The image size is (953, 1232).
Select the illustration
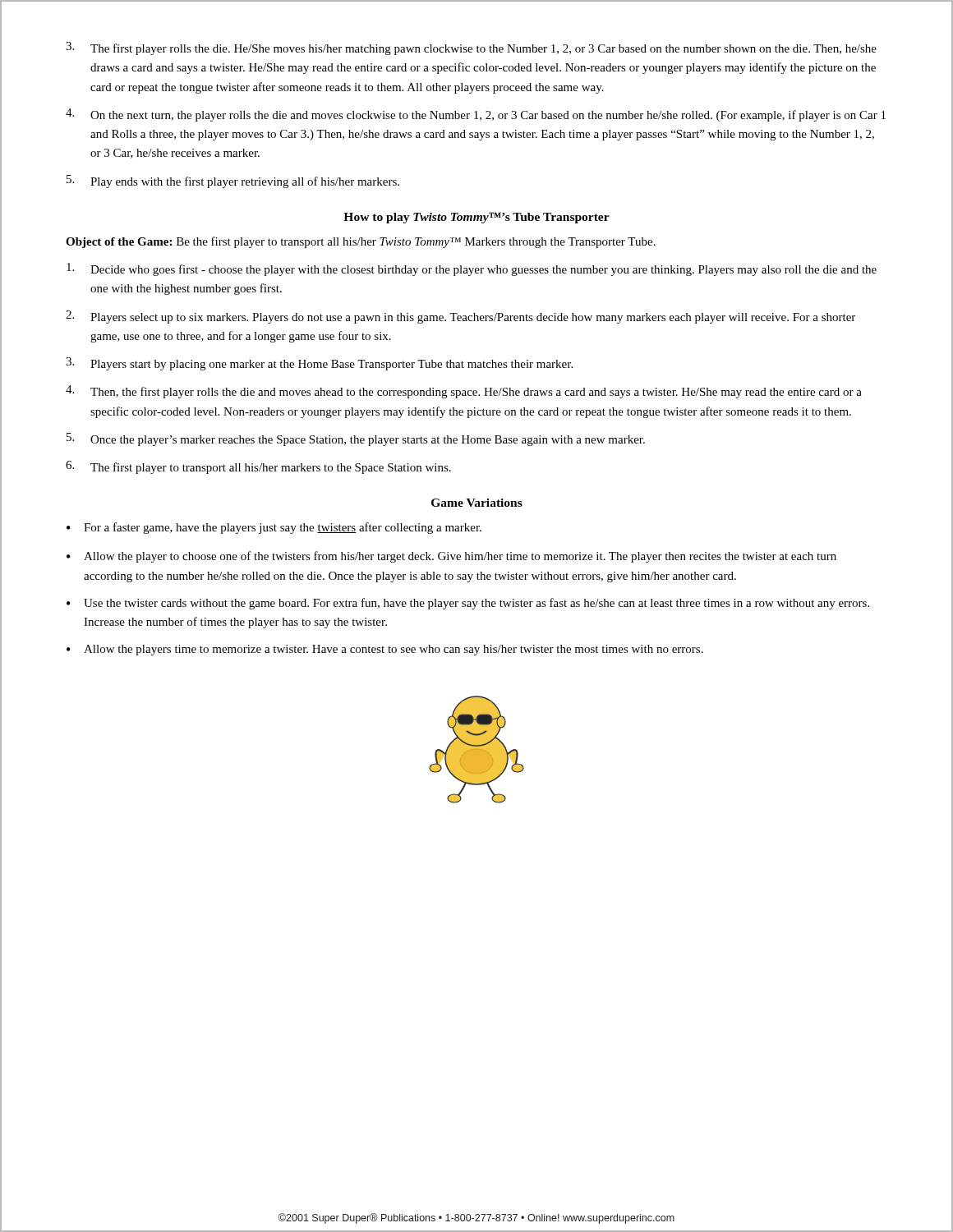(476, 741)
